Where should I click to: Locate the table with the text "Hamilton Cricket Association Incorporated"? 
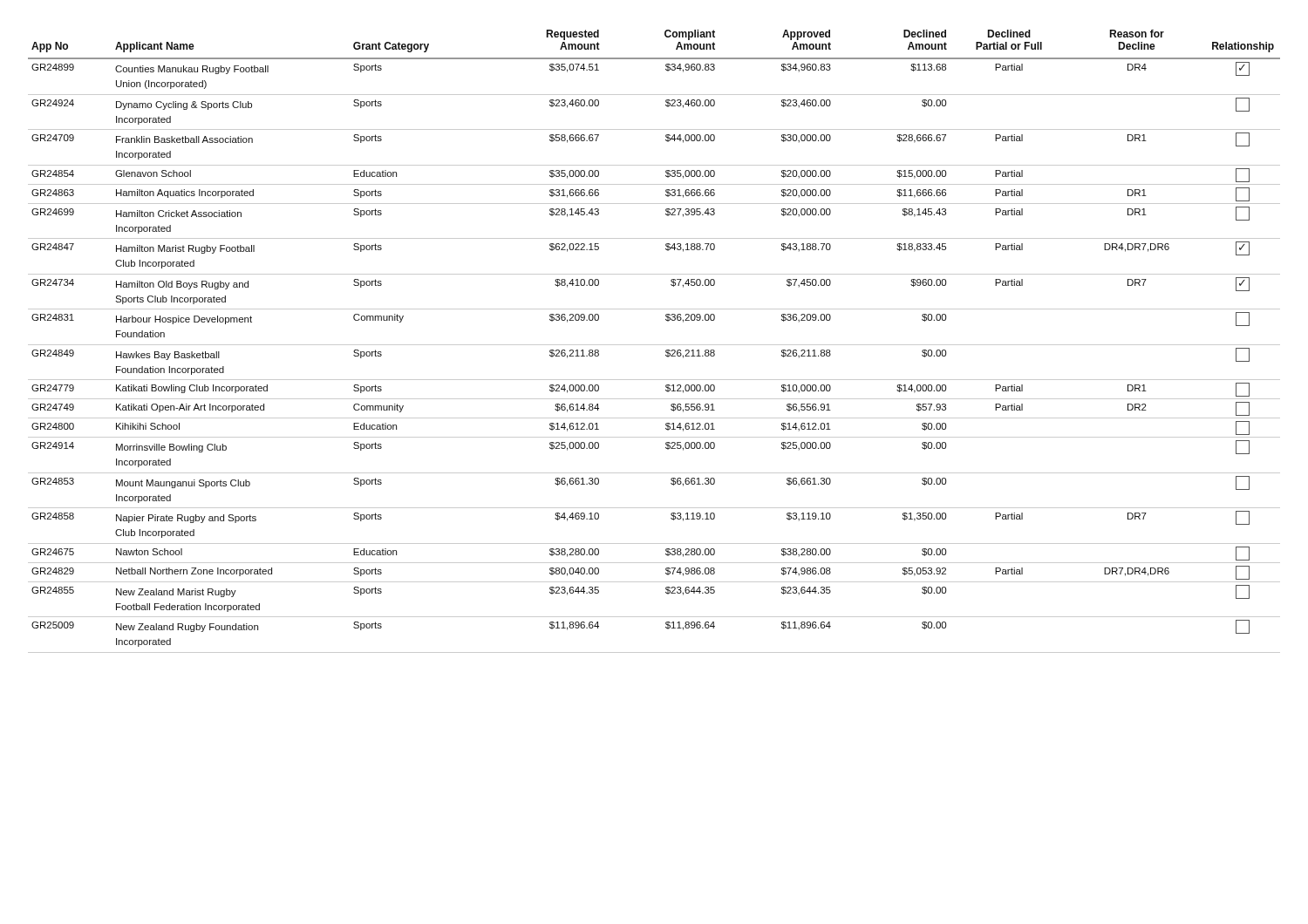[654, 338]
